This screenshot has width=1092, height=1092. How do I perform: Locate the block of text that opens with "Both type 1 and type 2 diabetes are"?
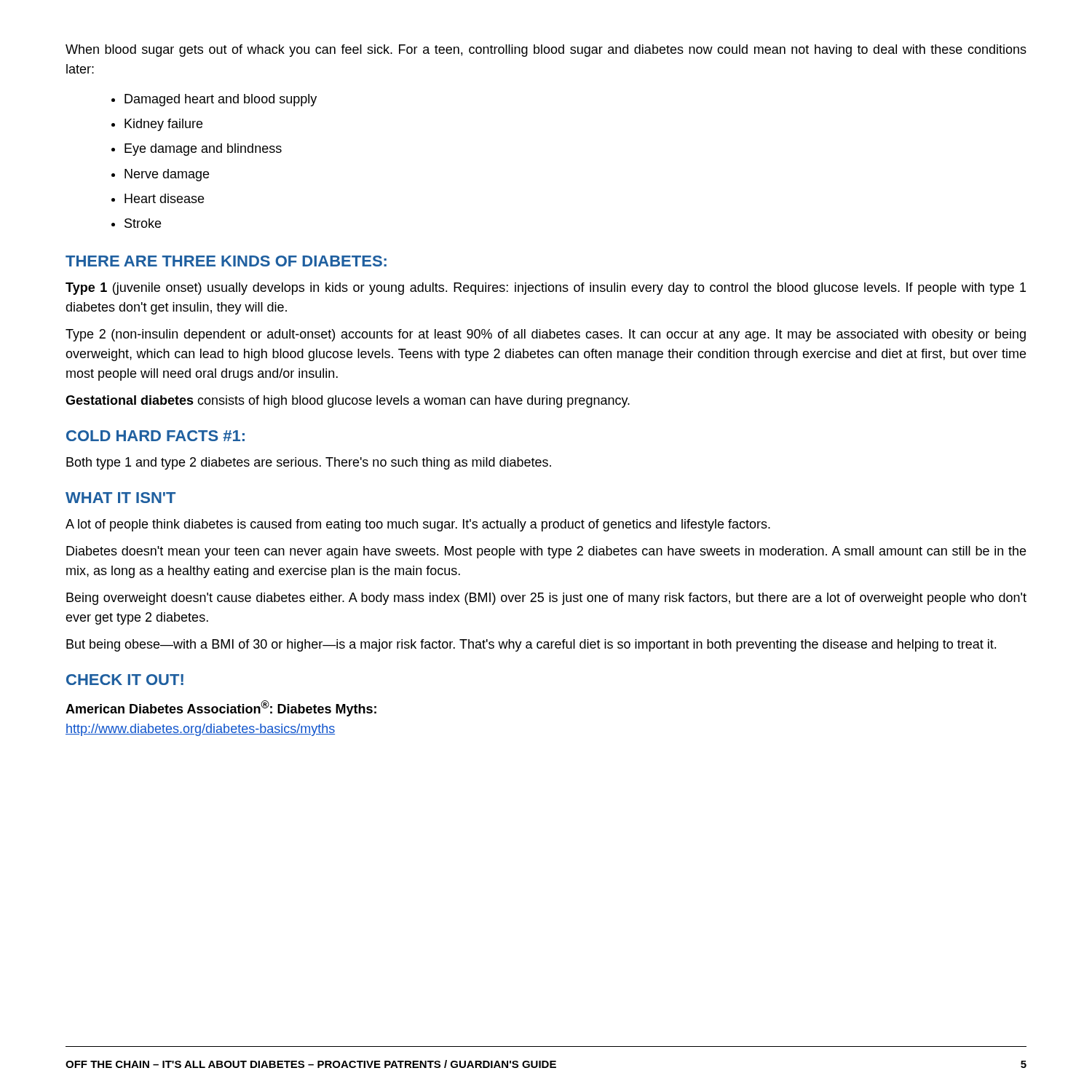(309, 462)
